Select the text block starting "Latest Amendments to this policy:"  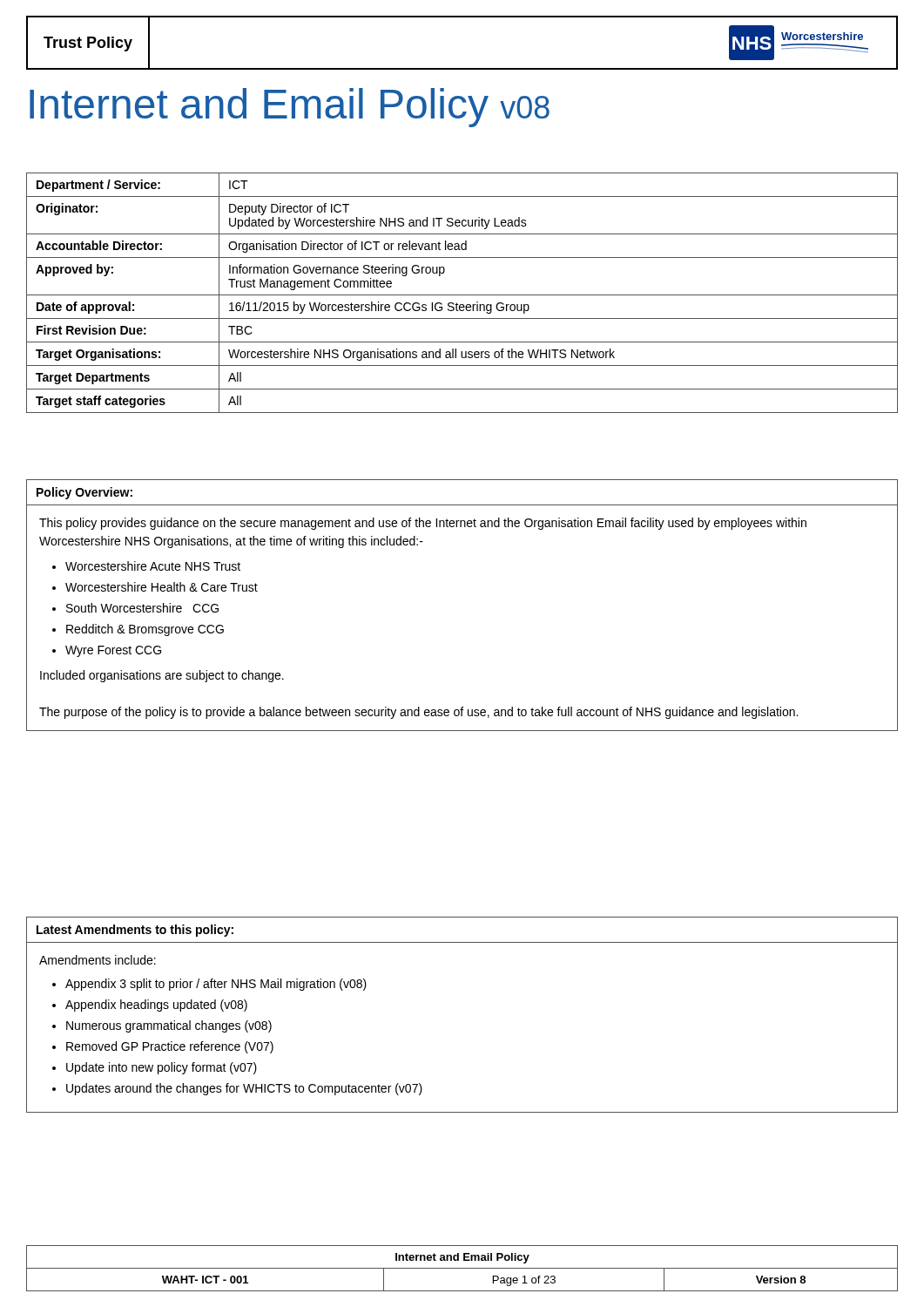(x=135, y=930)
